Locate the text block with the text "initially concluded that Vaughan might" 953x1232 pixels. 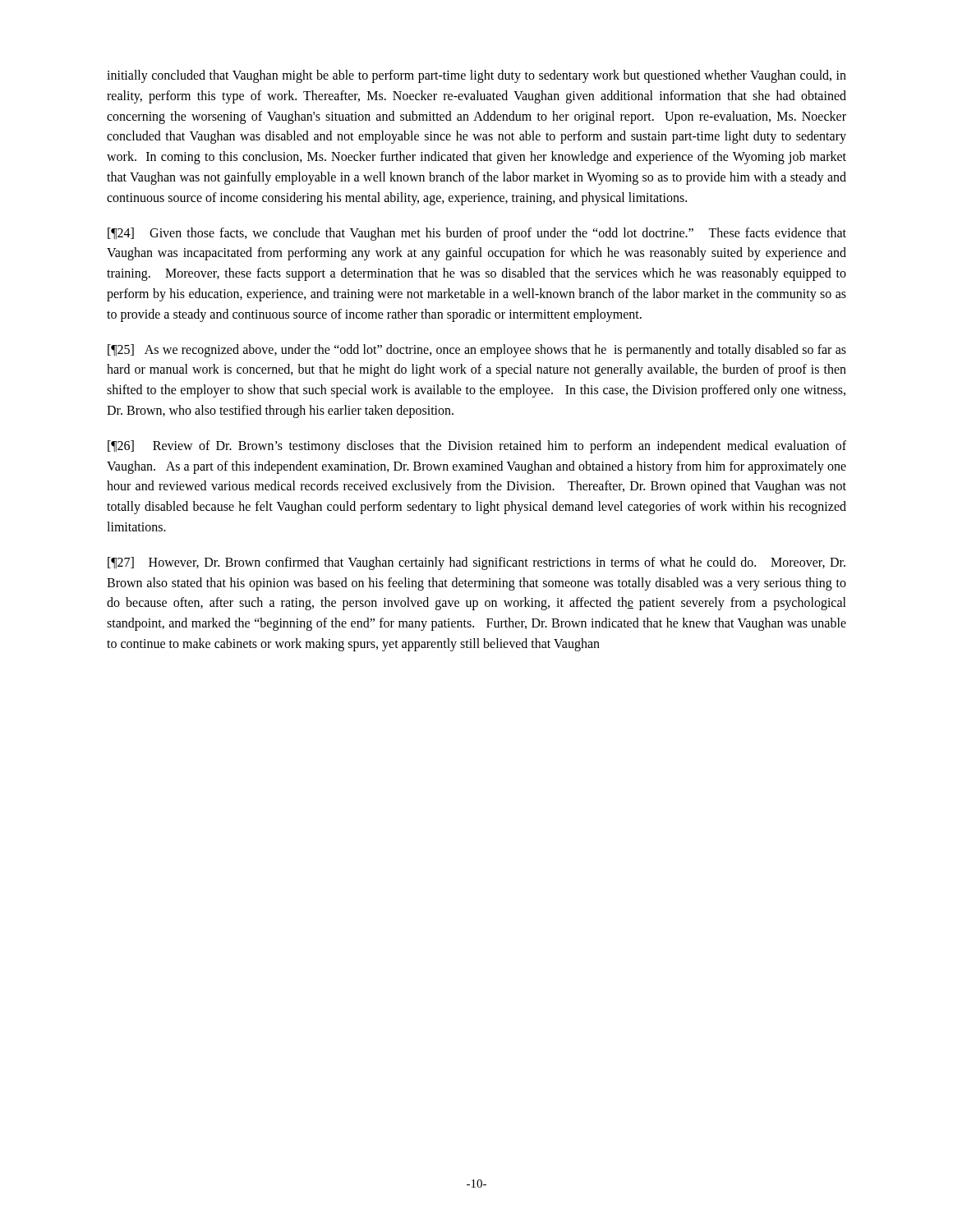(476, 136)
